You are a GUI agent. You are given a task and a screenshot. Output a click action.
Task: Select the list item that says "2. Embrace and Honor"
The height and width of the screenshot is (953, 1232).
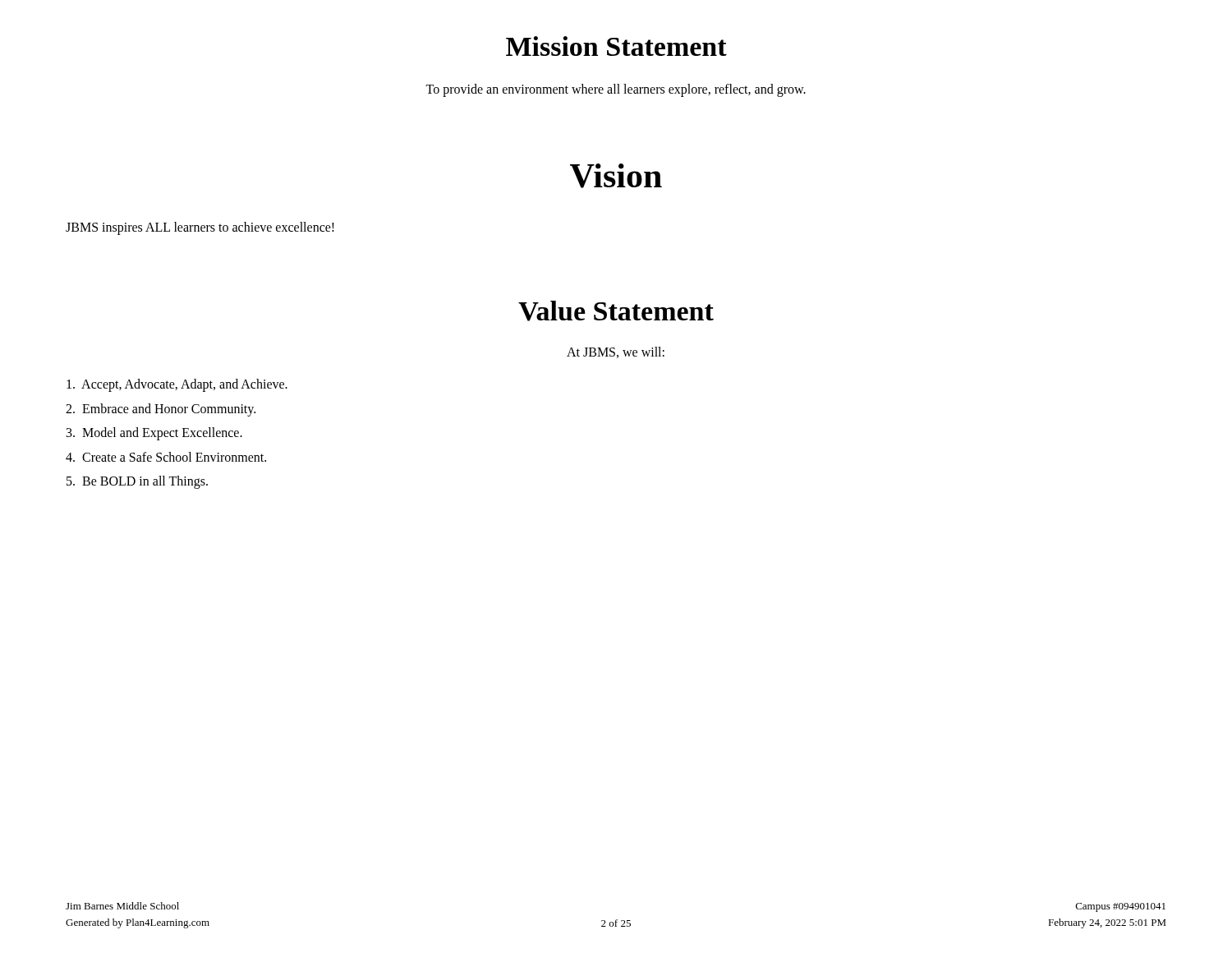161,408
